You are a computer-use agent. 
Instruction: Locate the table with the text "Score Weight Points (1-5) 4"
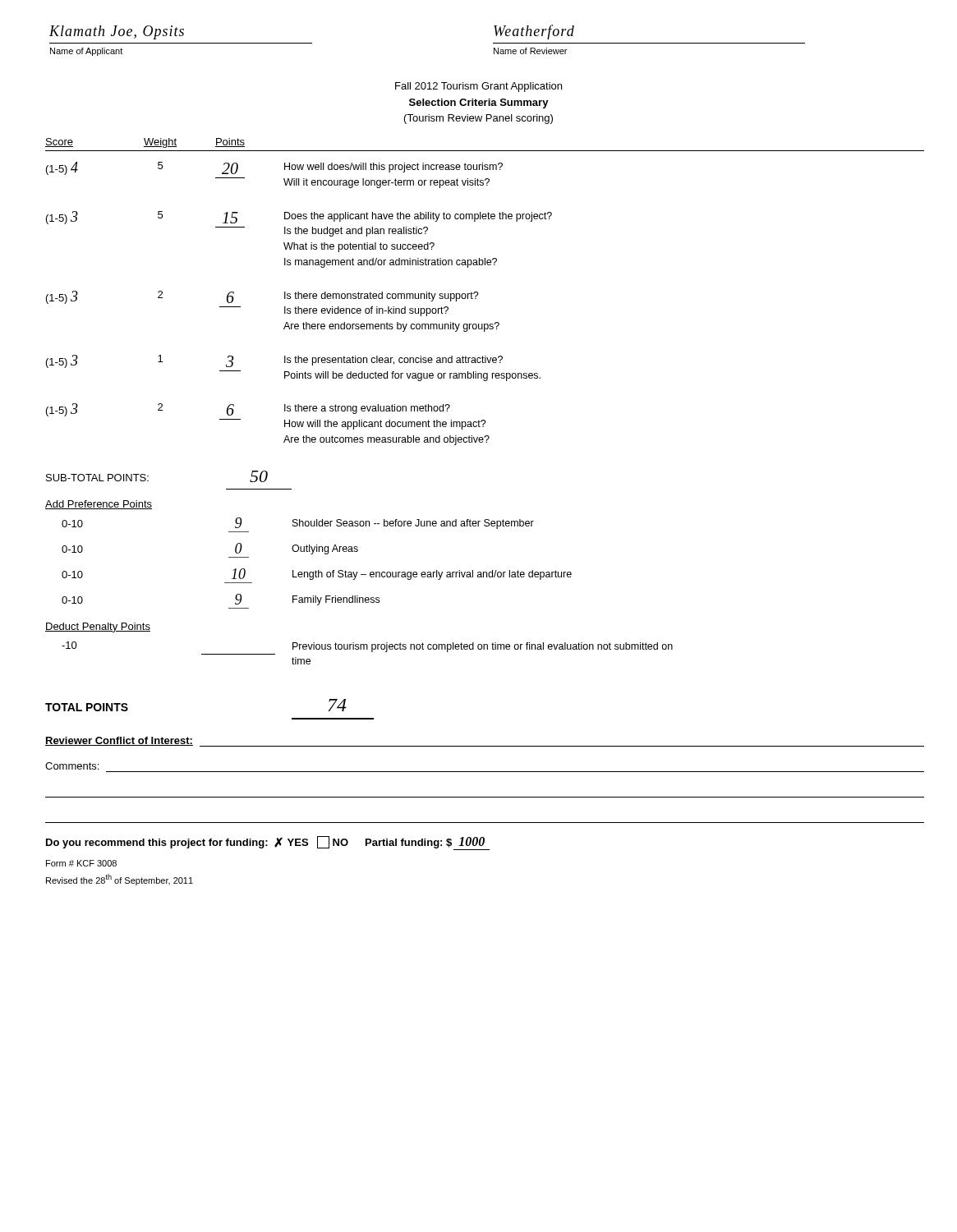tap(485, 291)
